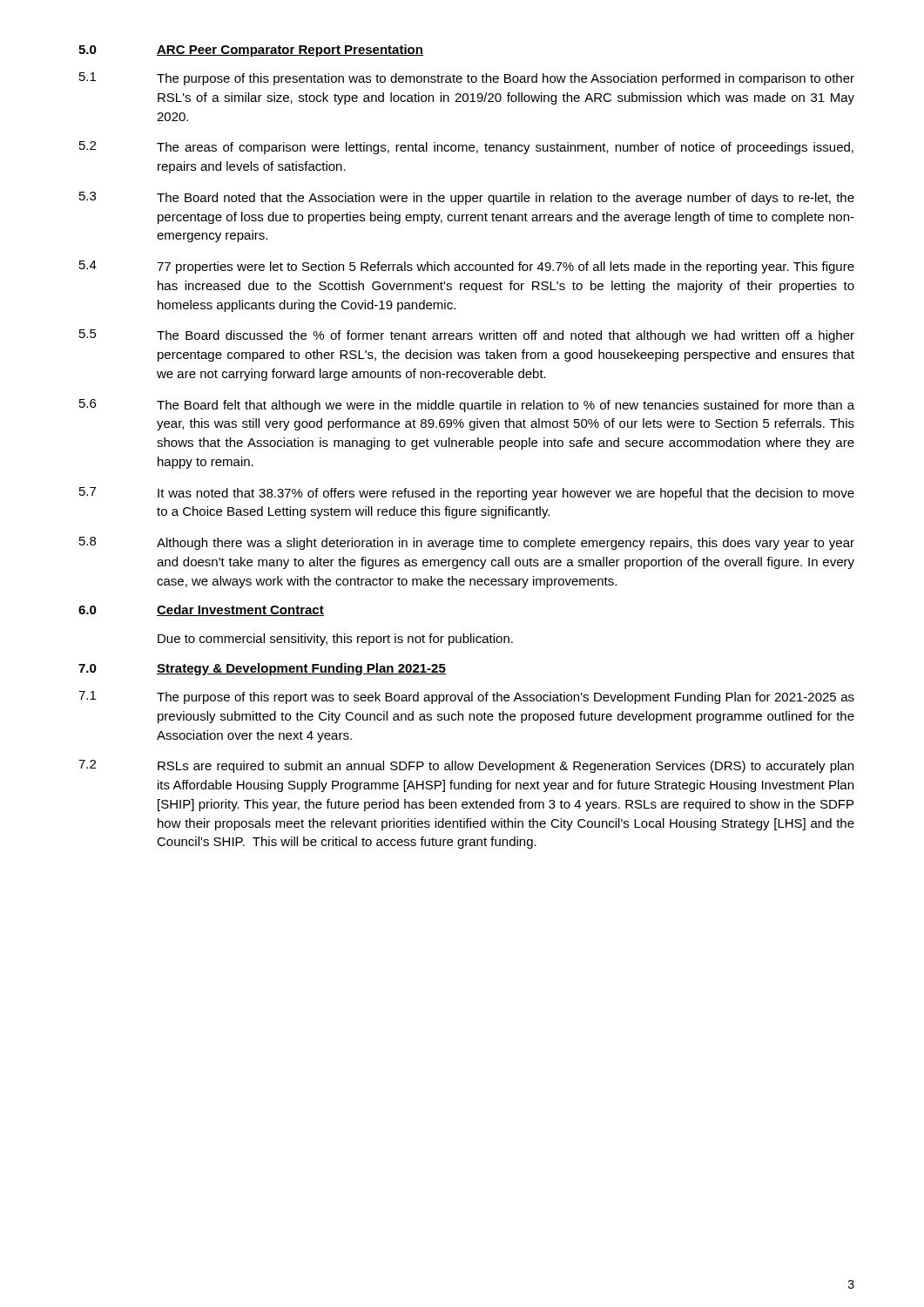Screen dimensions: 1307x924
Task: Find the section header containing "7.0 Strategy &"
Action: 262,669
